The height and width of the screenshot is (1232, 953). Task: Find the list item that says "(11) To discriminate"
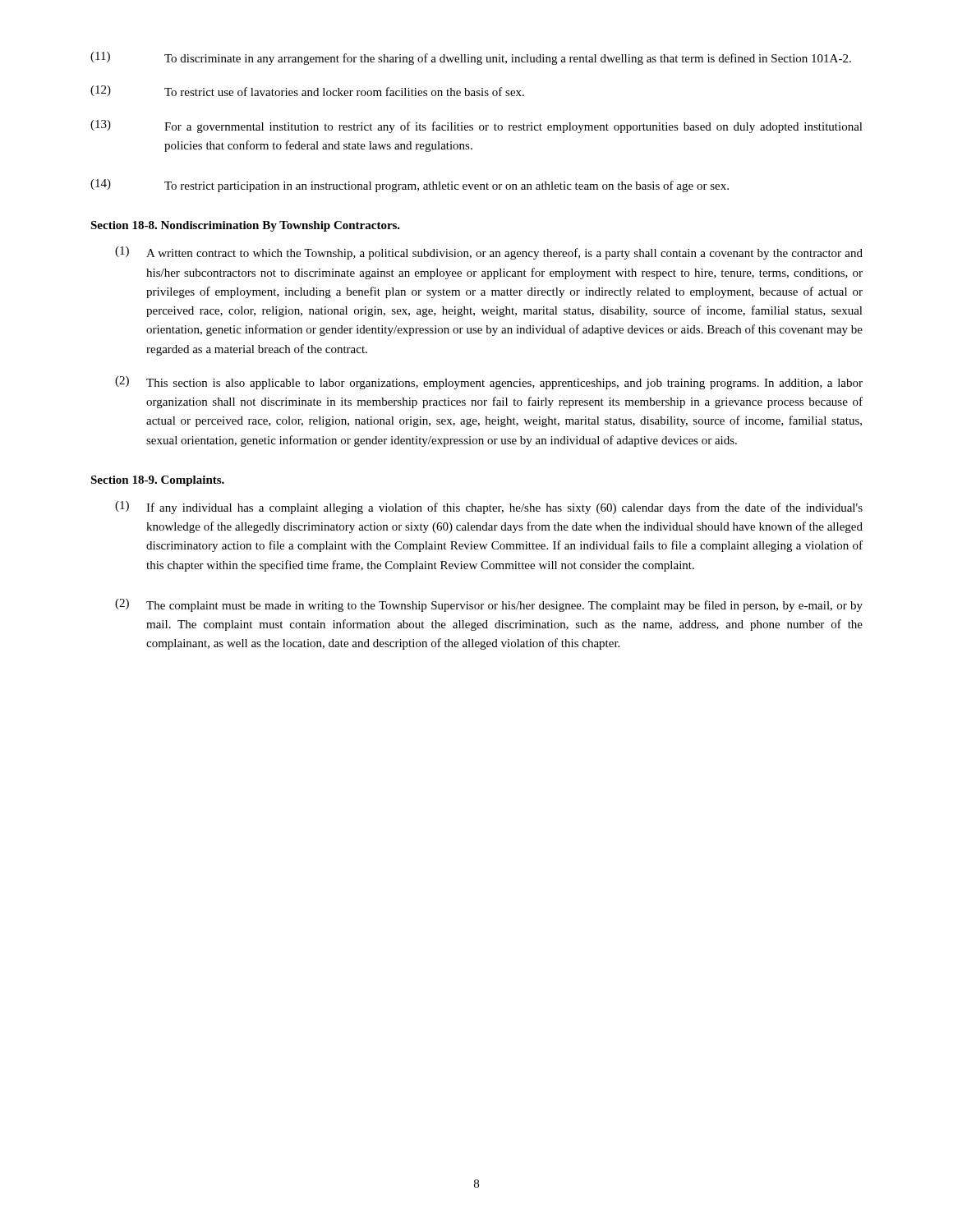[476, 59]
